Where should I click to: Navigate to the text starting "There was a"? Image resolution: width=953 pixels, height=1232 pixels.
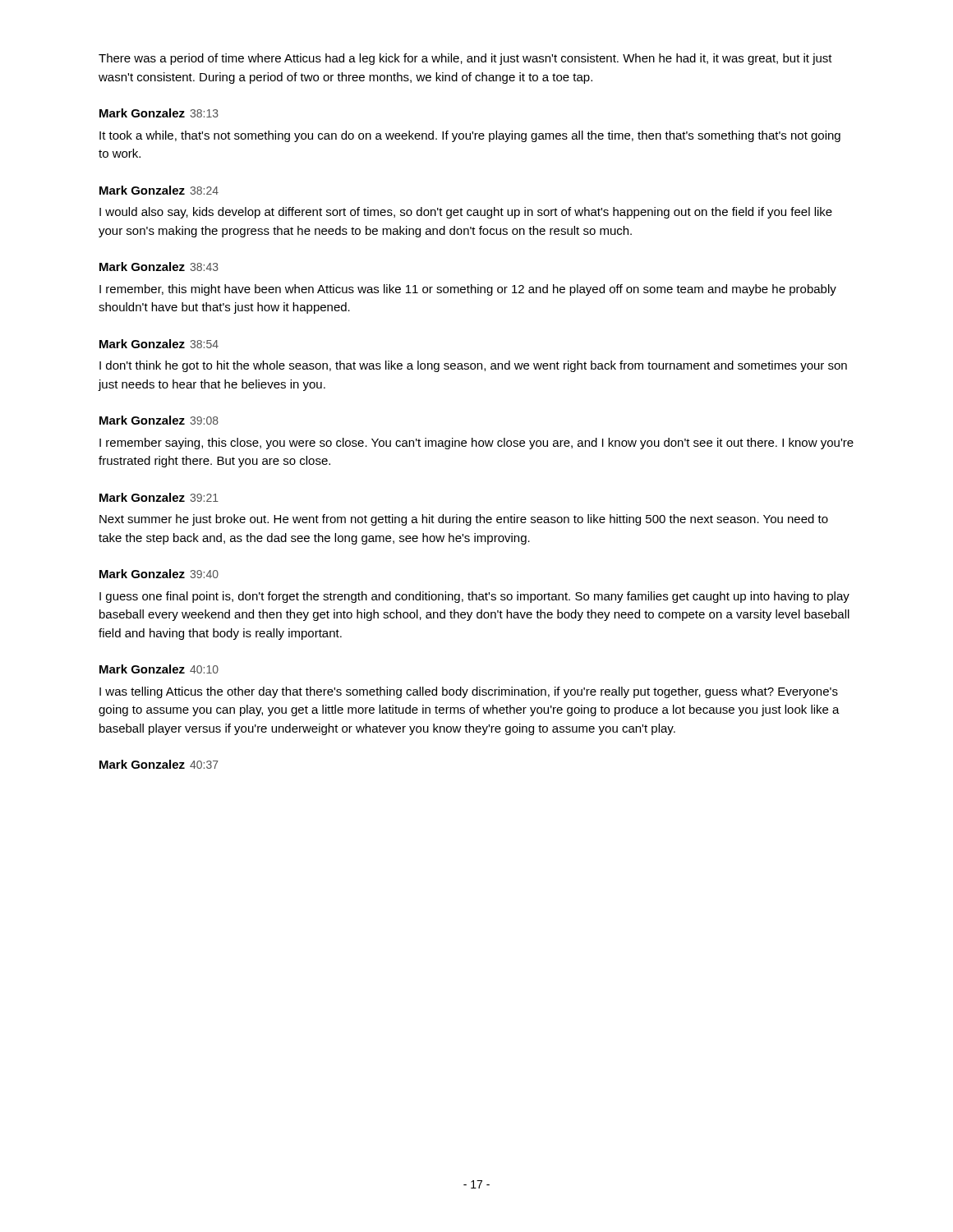click(x=465, y=67)
